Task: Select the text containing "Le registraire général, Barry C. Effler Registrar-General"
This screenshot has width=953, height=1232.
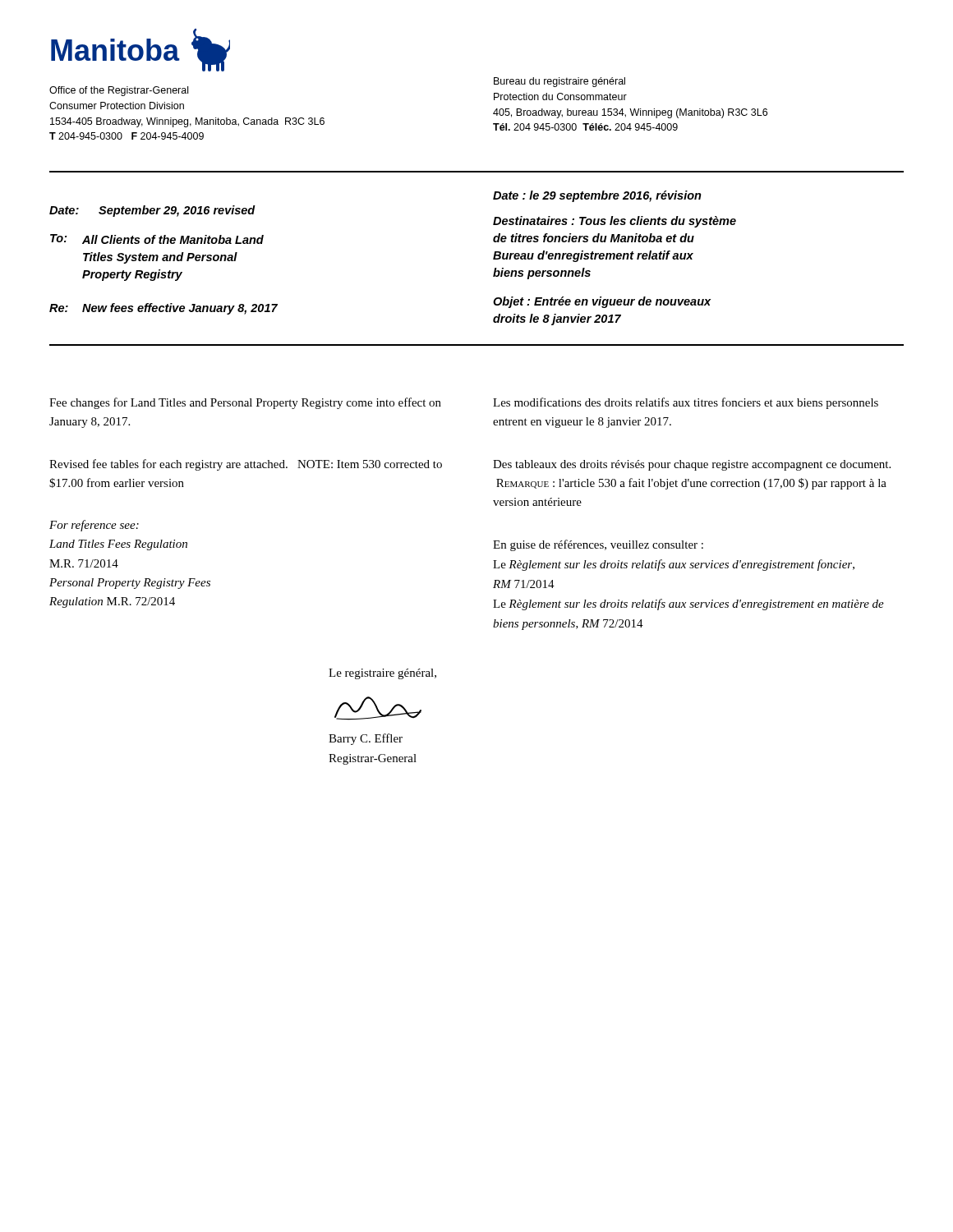Action: point(383,716)
